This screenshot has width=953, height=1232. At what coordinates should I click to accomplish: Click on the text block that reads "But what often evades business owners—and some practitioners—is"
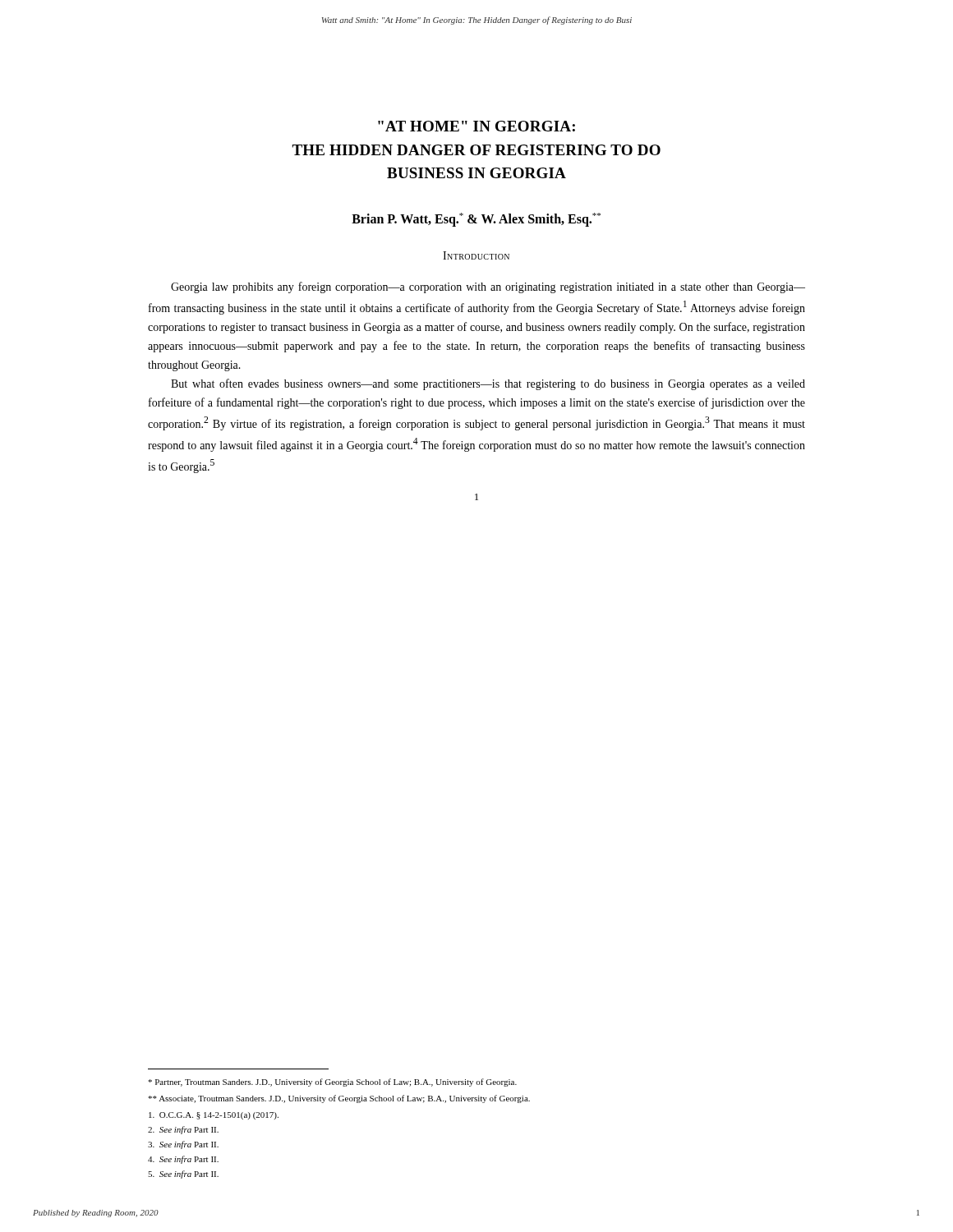(x=476, y=425)
